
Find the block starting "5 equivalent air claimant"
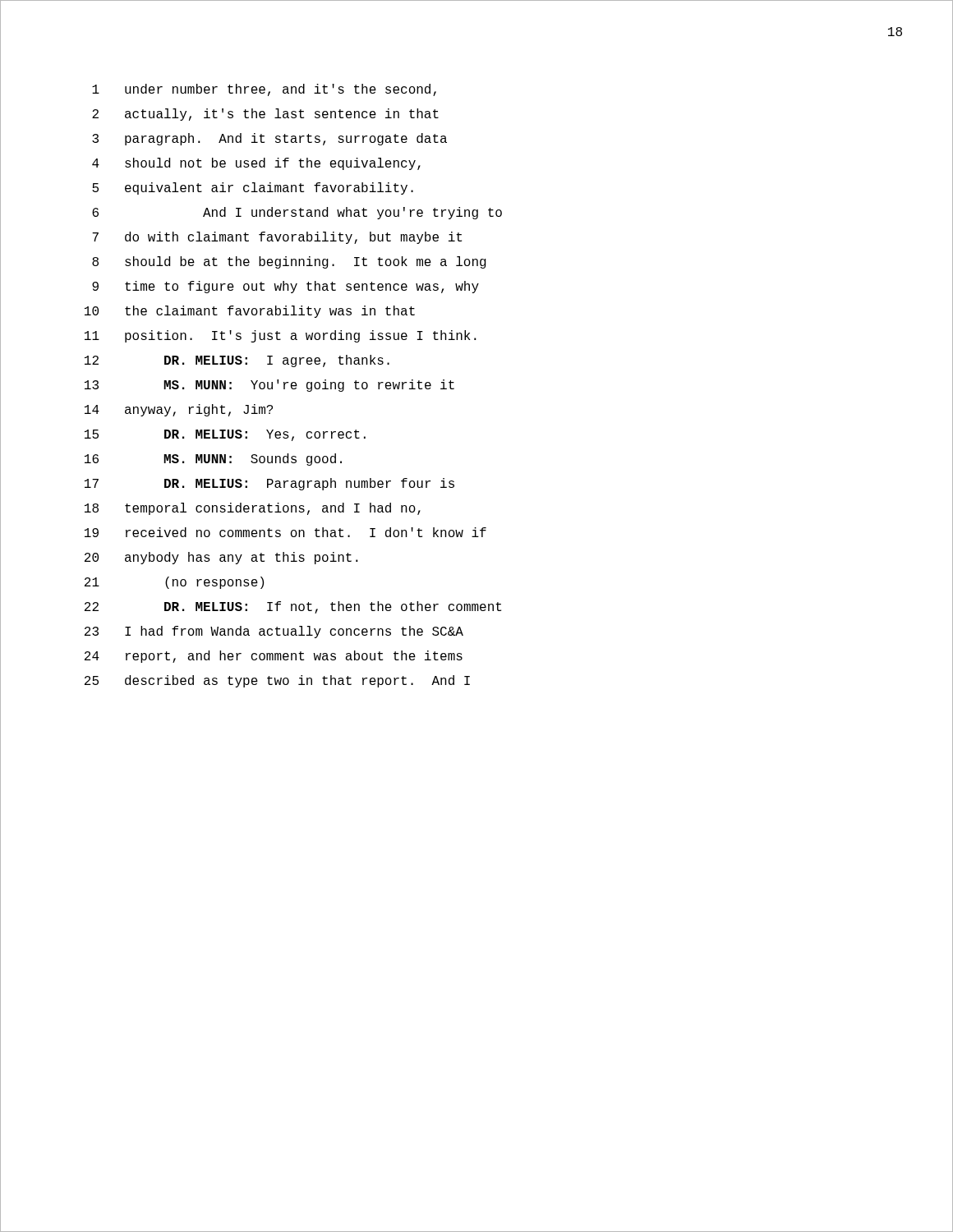(x=233, y=189)
